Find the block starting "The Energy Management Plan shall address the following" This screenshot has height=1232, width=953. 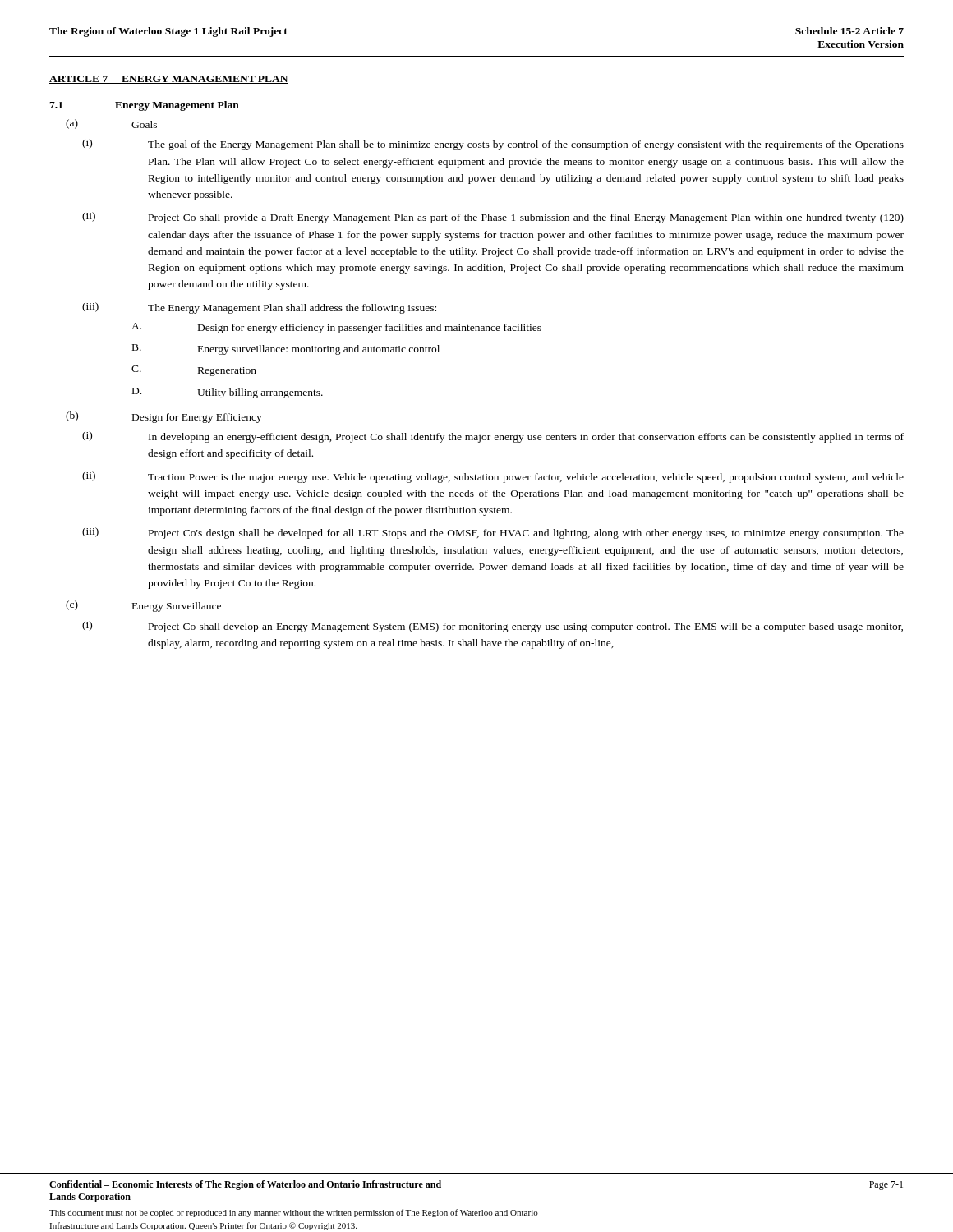click(x=293, y=307)
